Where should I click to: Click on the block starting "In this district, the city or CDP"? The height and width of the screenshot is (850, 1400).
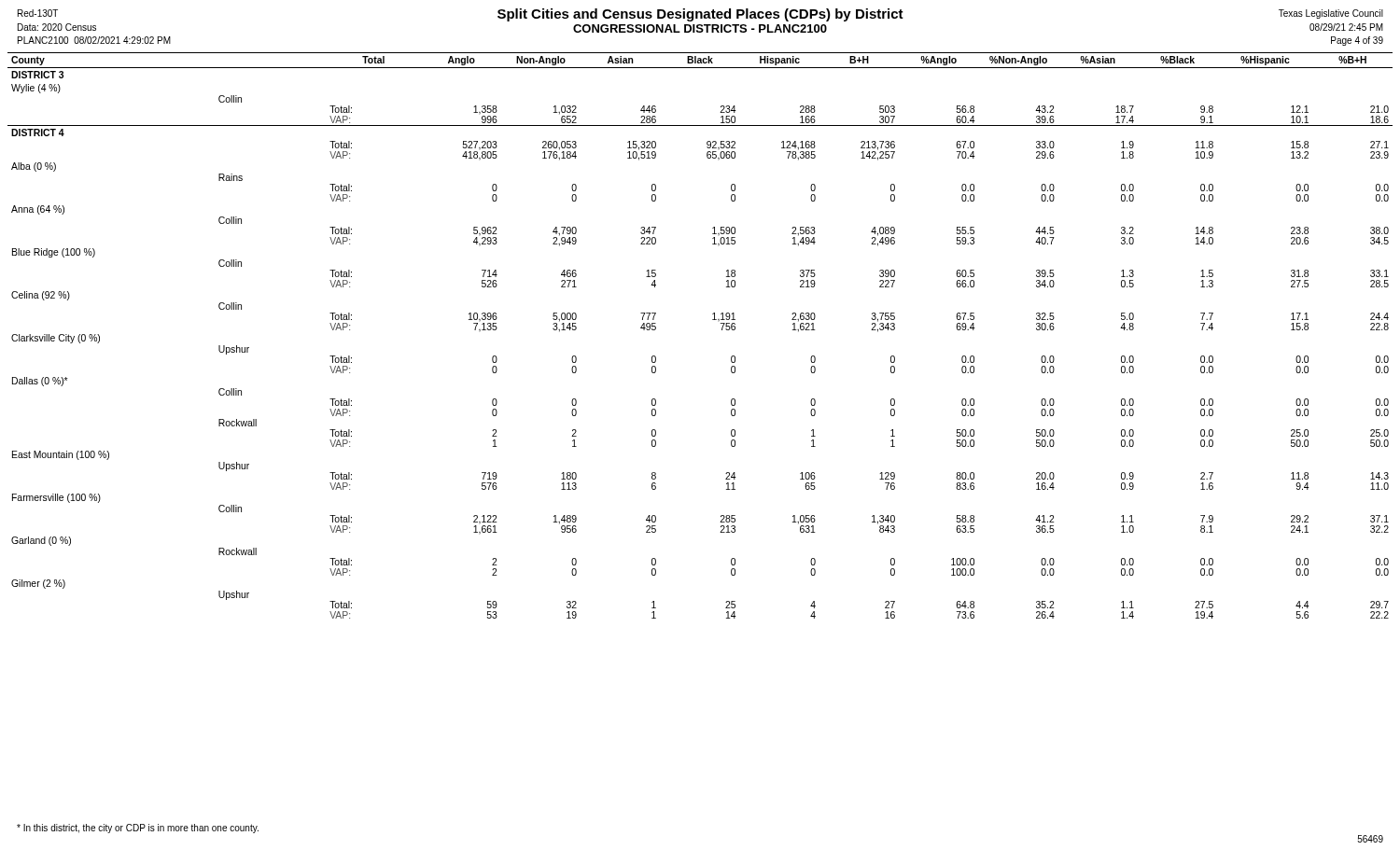coord(138,828)
